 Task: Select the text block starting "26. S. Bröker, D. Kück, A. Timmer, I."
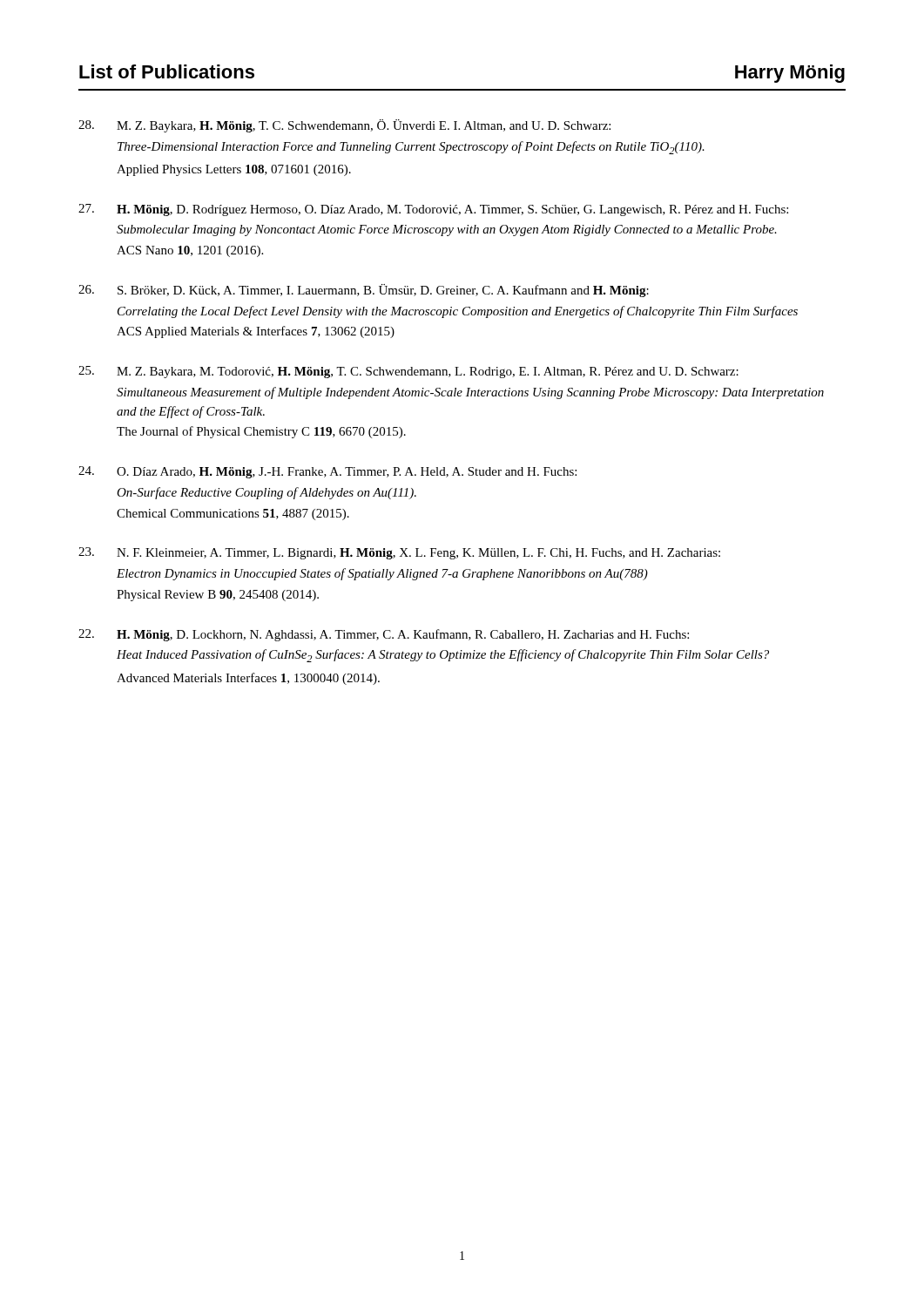point(462,312)
